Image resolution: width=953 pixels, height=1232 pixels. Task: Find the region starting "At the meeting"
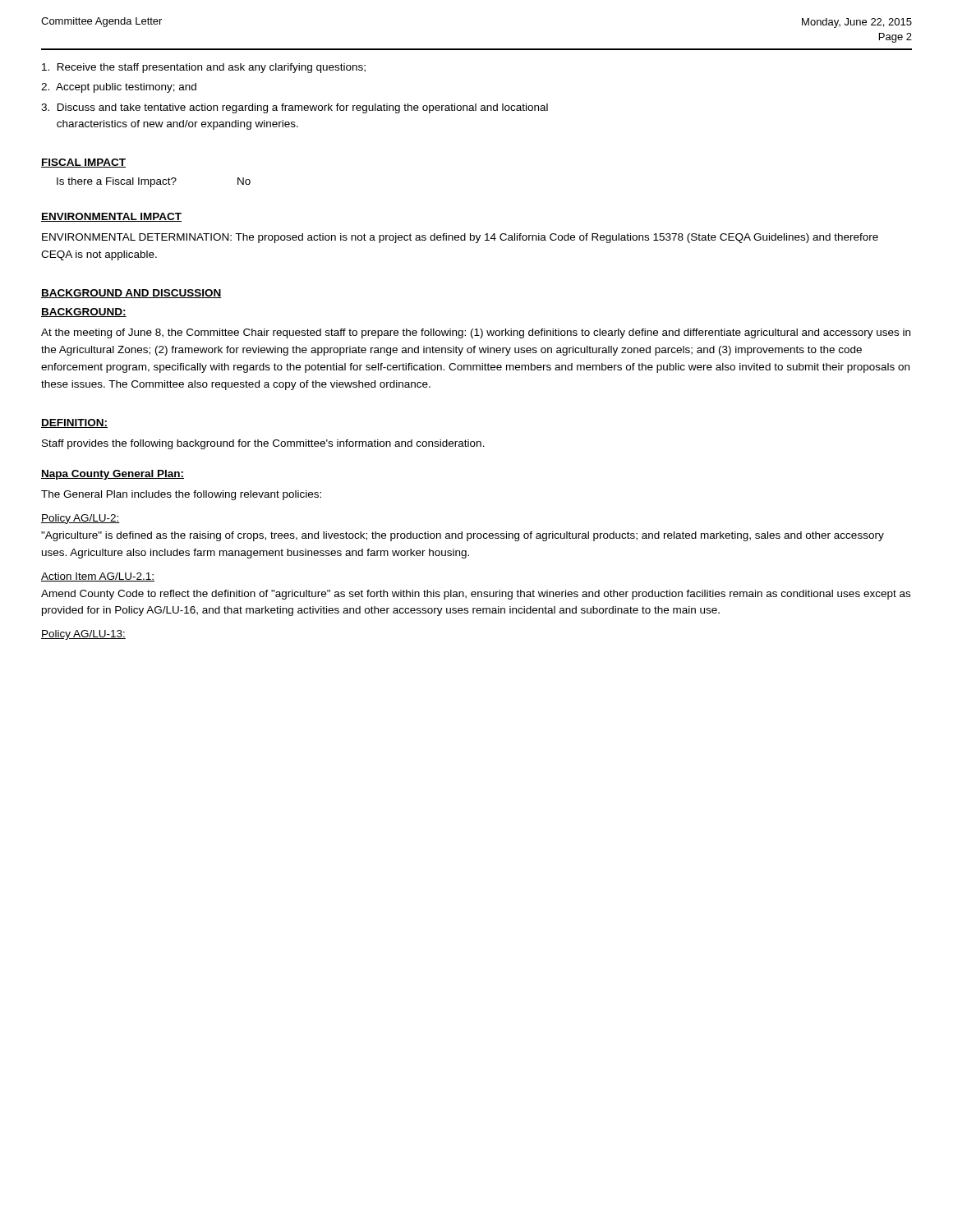pyautogui.click(x=476, y=358)
